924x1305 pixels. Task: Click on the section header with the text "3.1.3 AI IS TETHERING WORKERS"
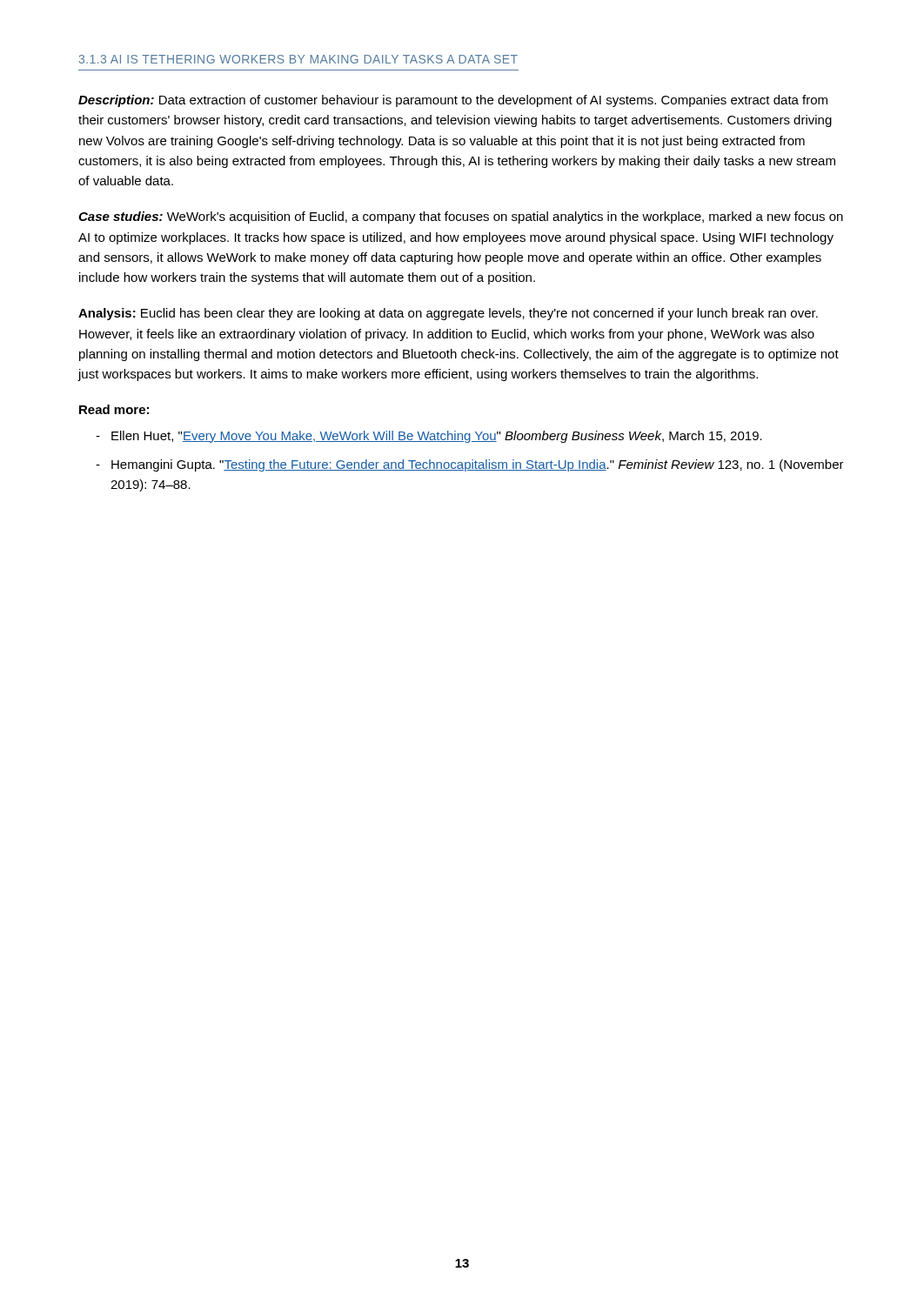(x=298, y=59)
